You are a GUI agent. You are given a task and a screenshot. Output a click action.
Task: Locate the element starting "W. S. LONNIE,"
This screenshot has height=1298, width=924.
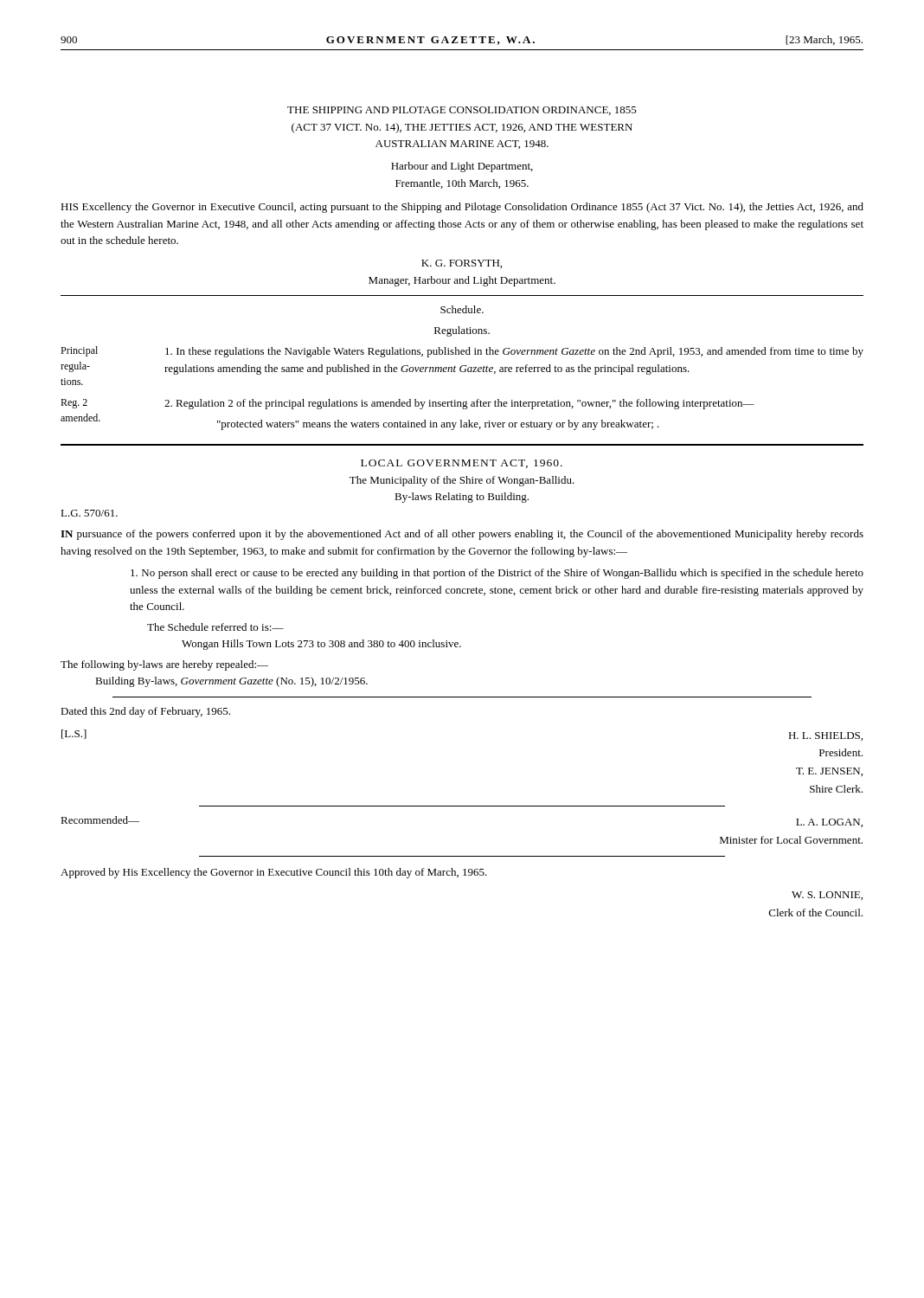[816, 903]
